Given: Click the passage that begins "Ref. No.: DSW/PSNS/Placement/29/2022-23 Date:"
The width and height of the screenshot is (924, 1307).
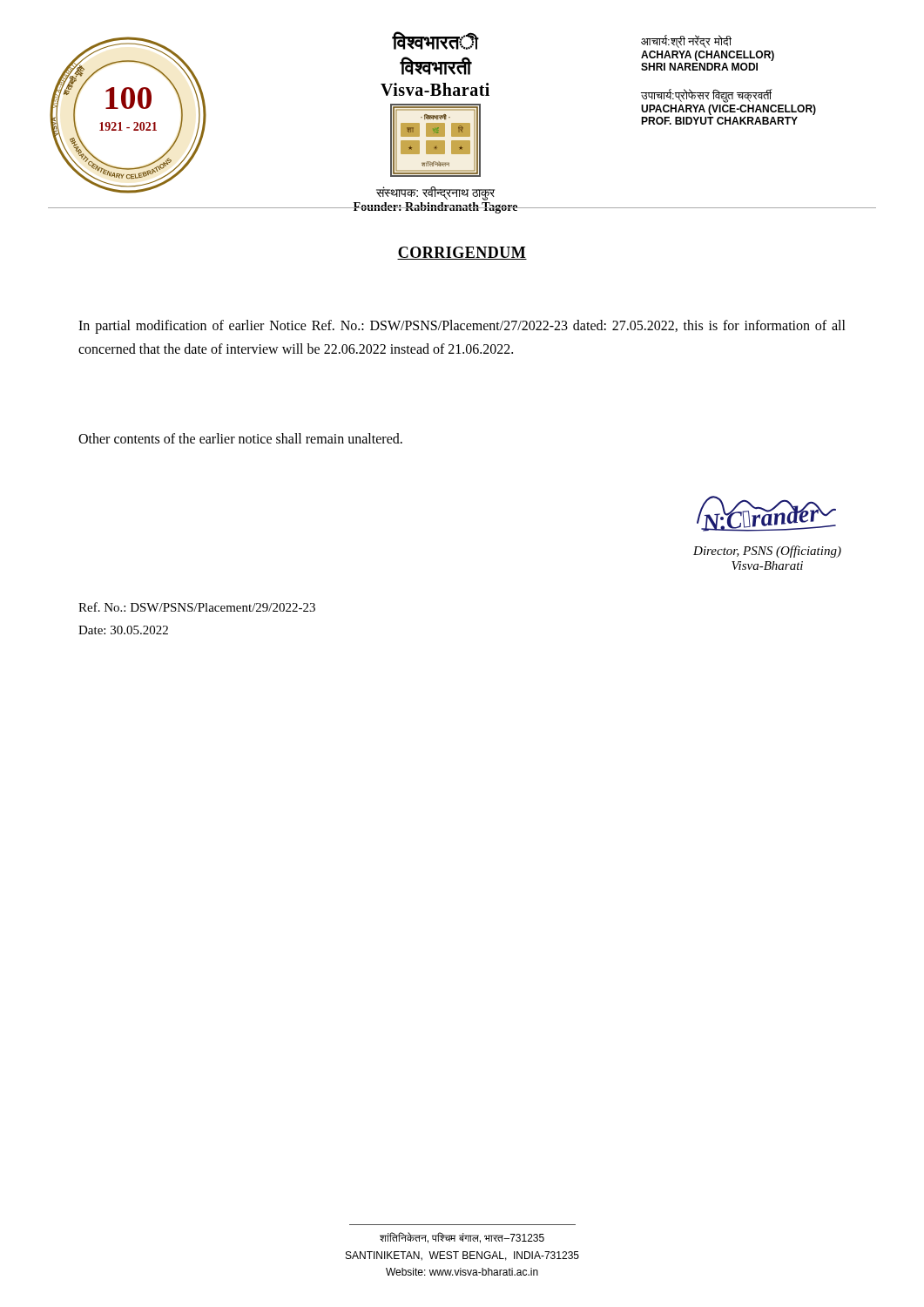Looking at the screenshot, I should (197, 618).
